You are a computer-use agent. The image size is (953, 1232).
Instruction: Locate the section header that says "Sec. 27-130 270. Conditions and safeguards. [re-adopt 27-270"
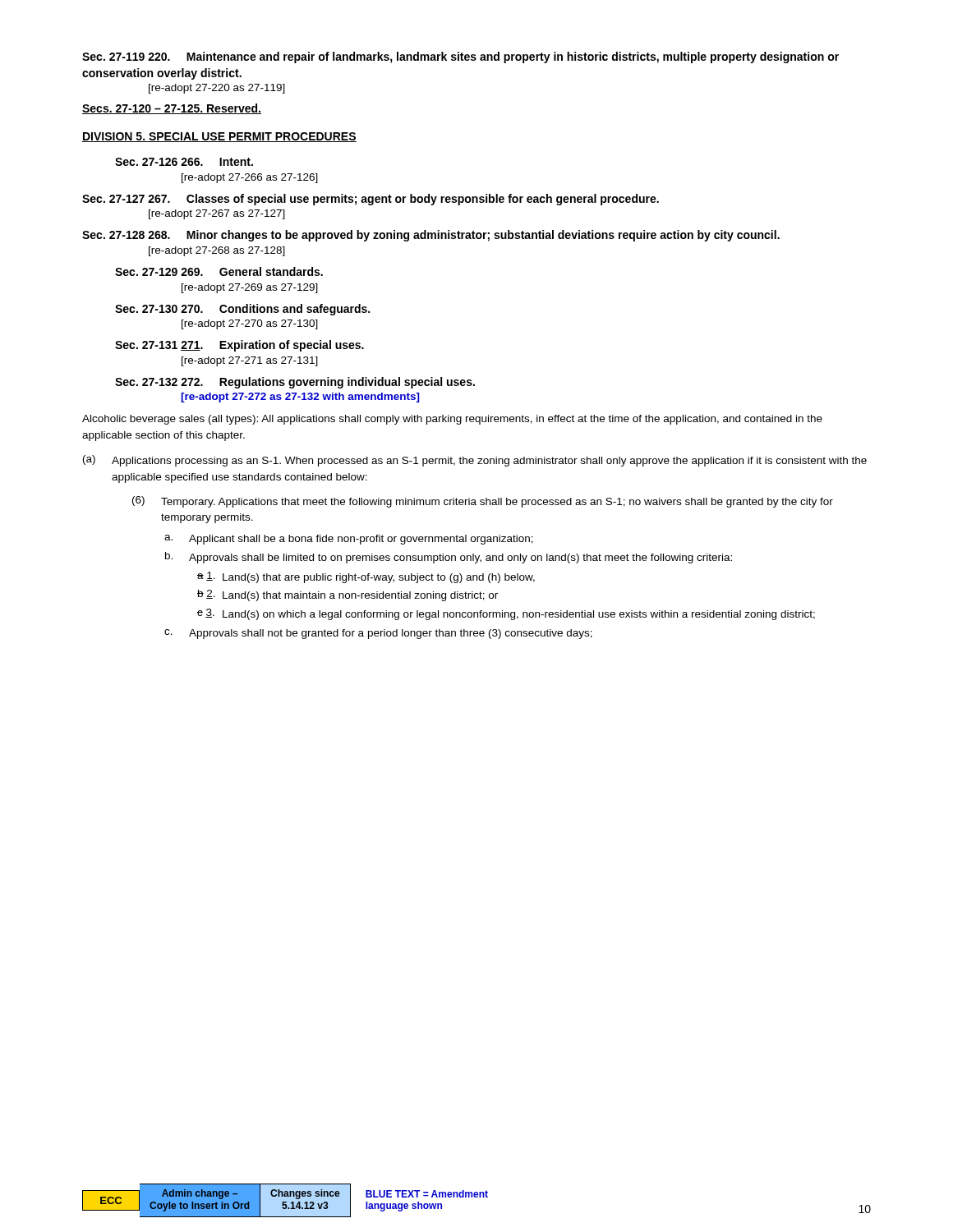pos(242,310)
